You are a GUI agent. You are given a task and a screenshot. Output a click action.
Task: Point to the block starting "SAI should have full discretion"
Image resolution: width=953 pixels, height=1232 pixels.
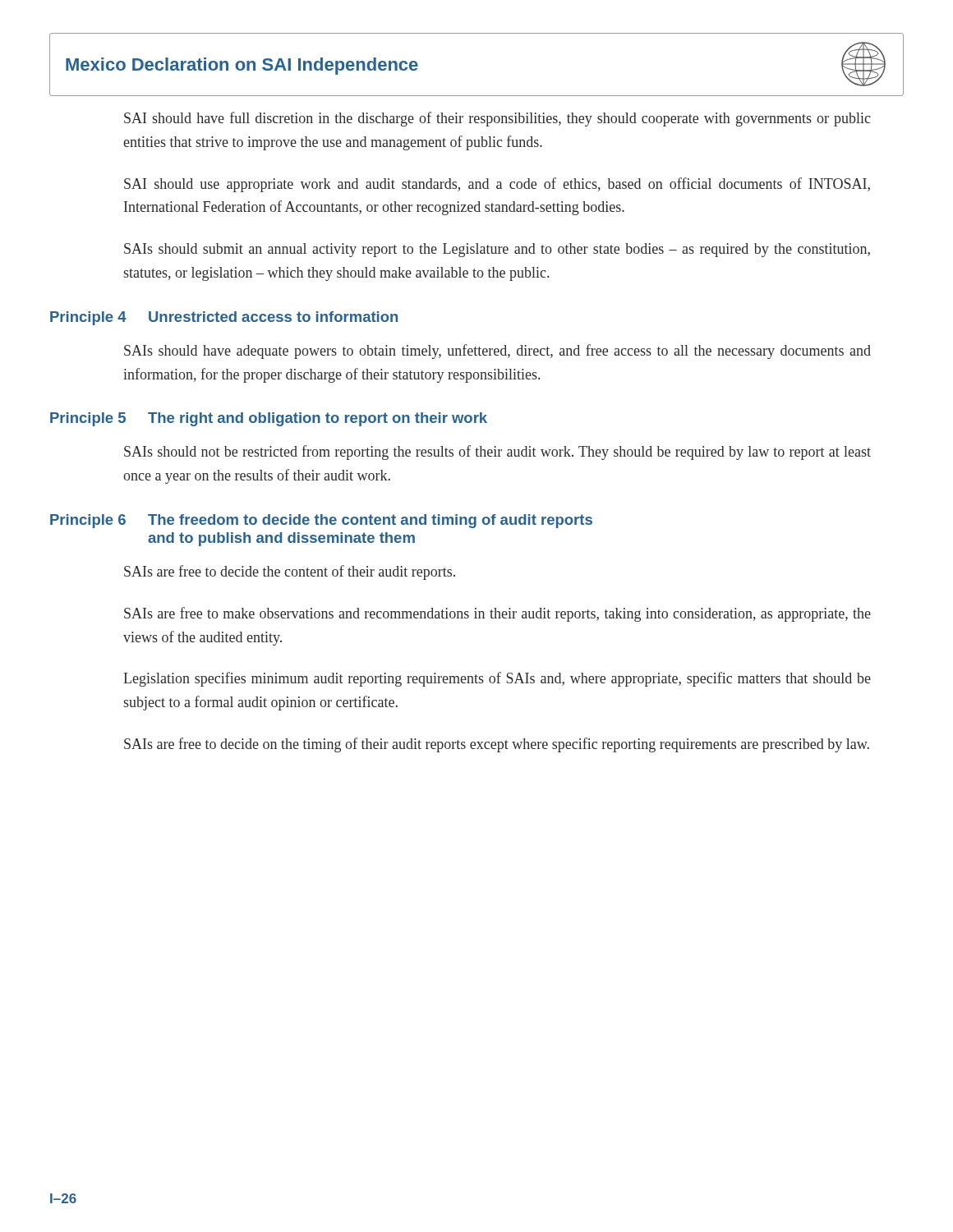(497, 130)
